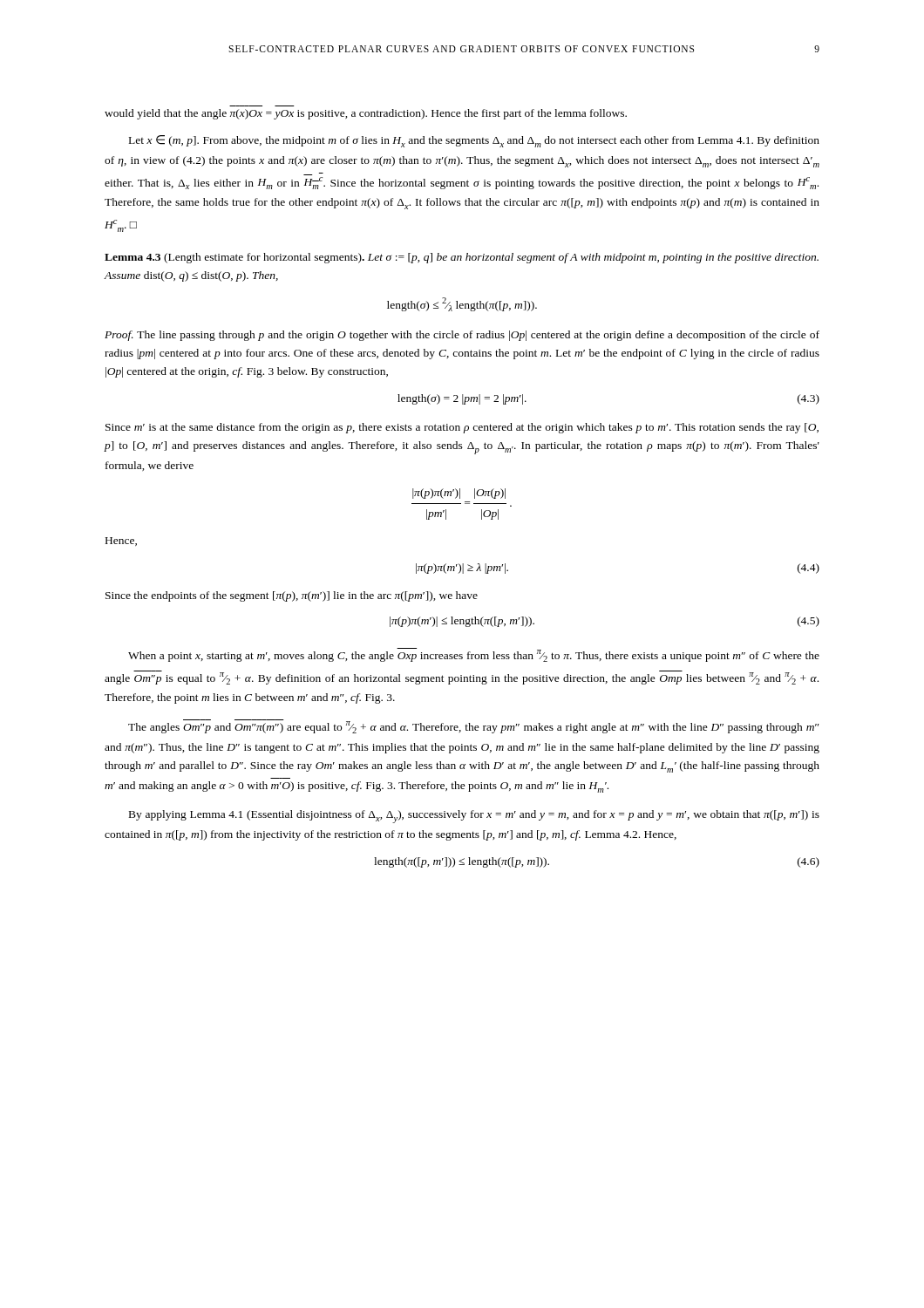Image resolution: width=924 pixels, height=1308 pixels.
Task: Locate the formula that reads "length(π([p, m′])) ≤"
Action: click(462, 862)
